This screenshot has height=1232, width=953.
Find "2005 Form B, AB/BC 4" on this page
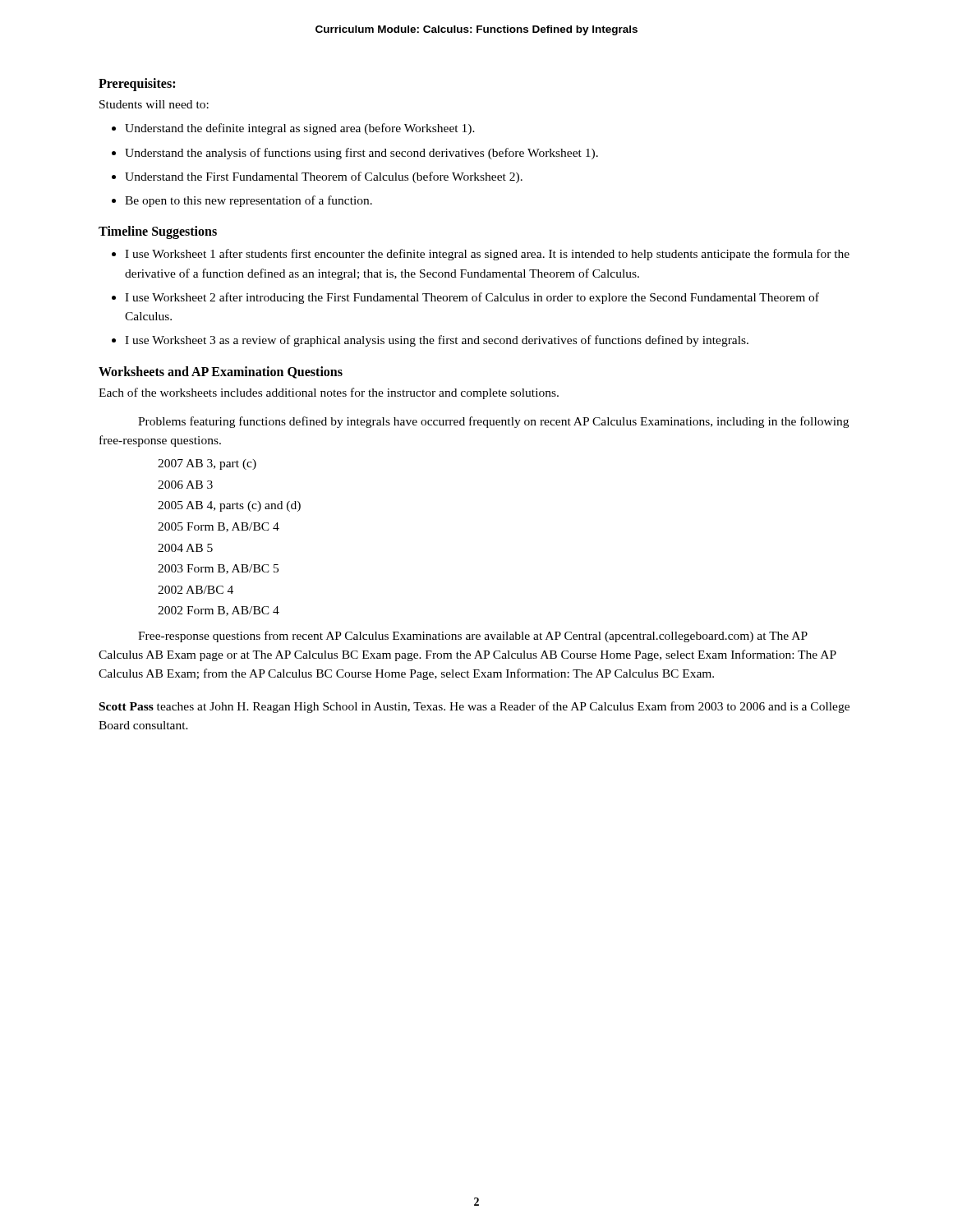pos(218,526)
